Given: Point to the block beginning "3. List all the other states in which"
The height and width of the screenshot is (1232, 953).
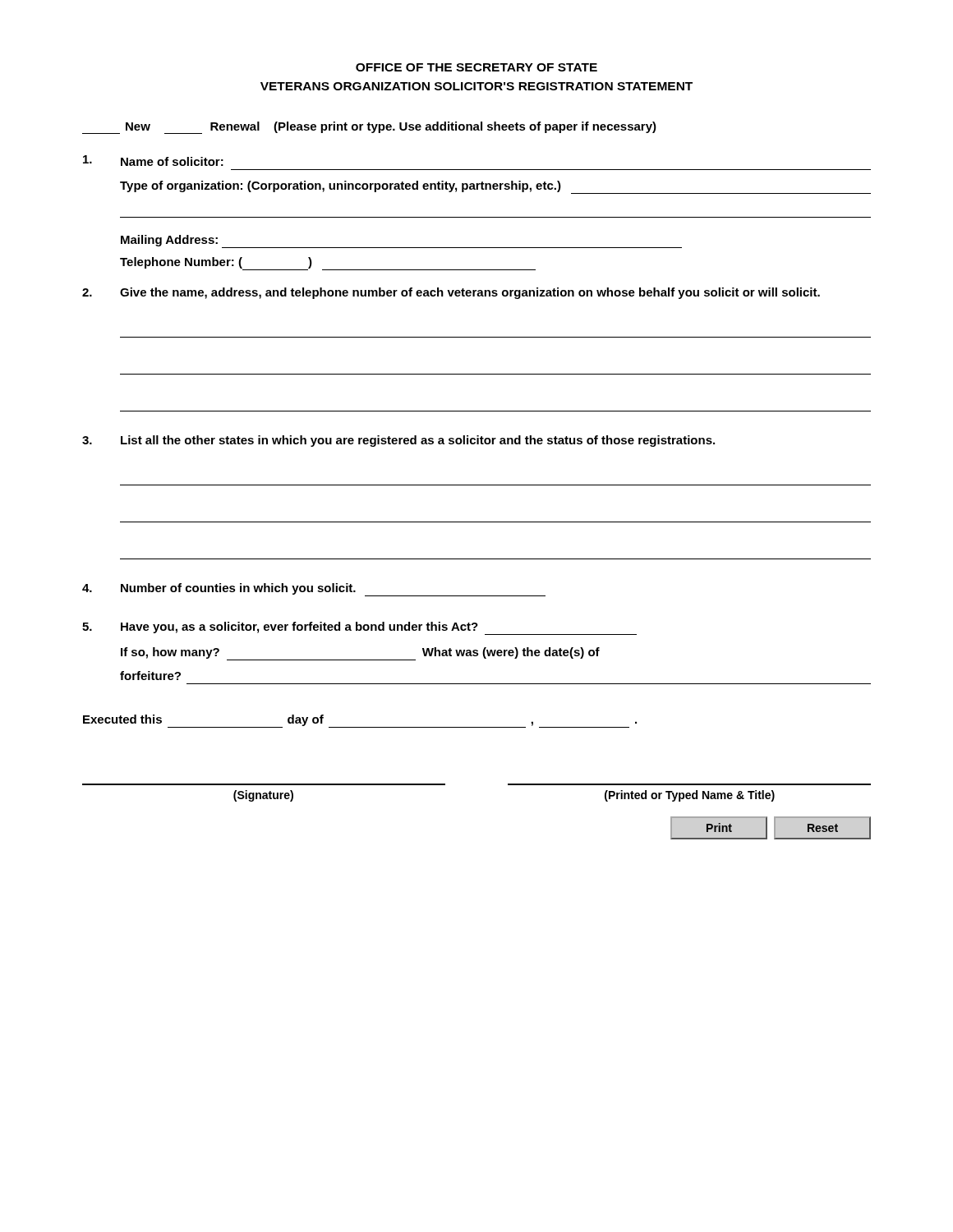Looking at the screenshot, I should (x=398, y=441).
